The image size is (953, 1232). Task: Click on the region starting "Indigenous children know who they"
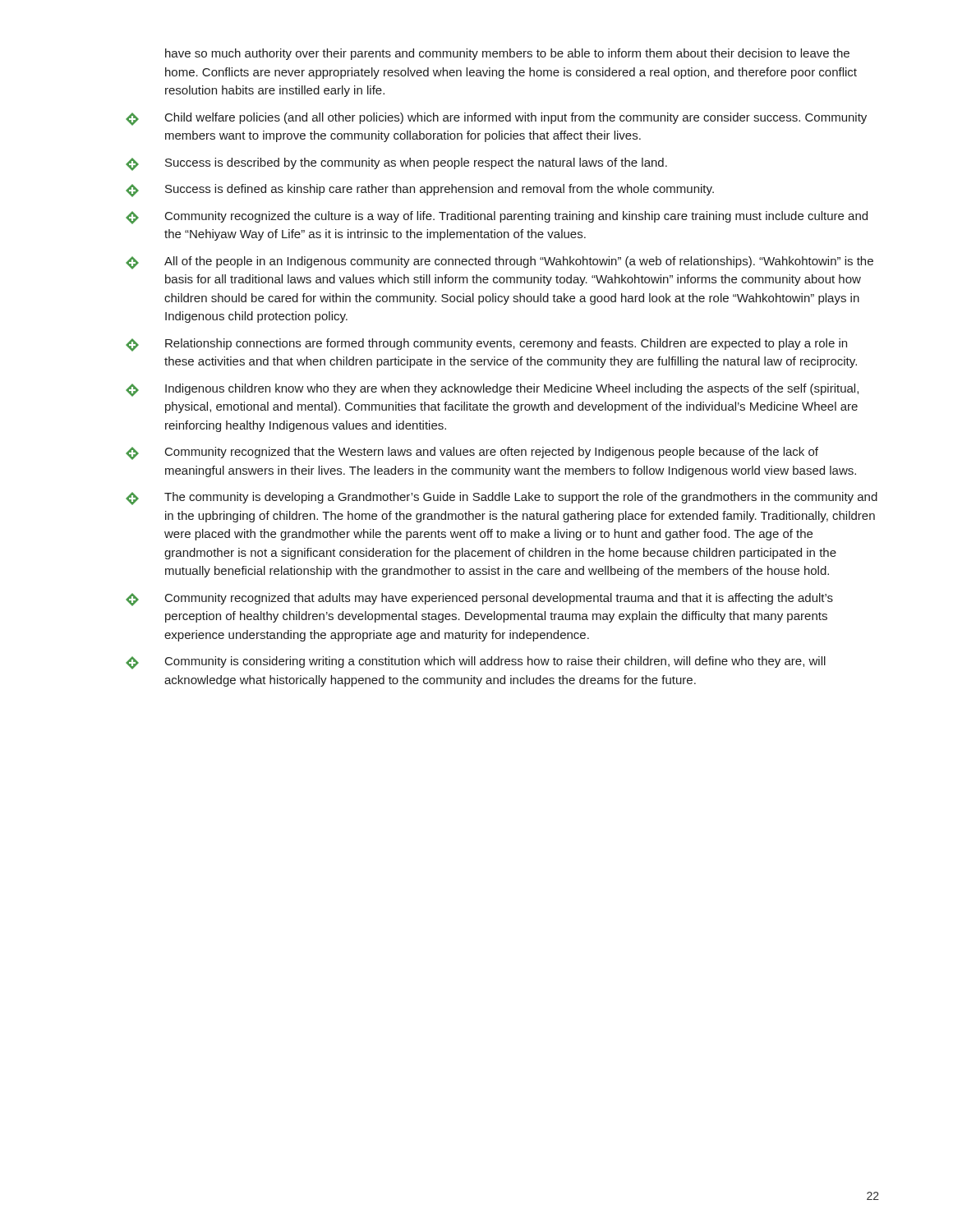click(502, 407)
